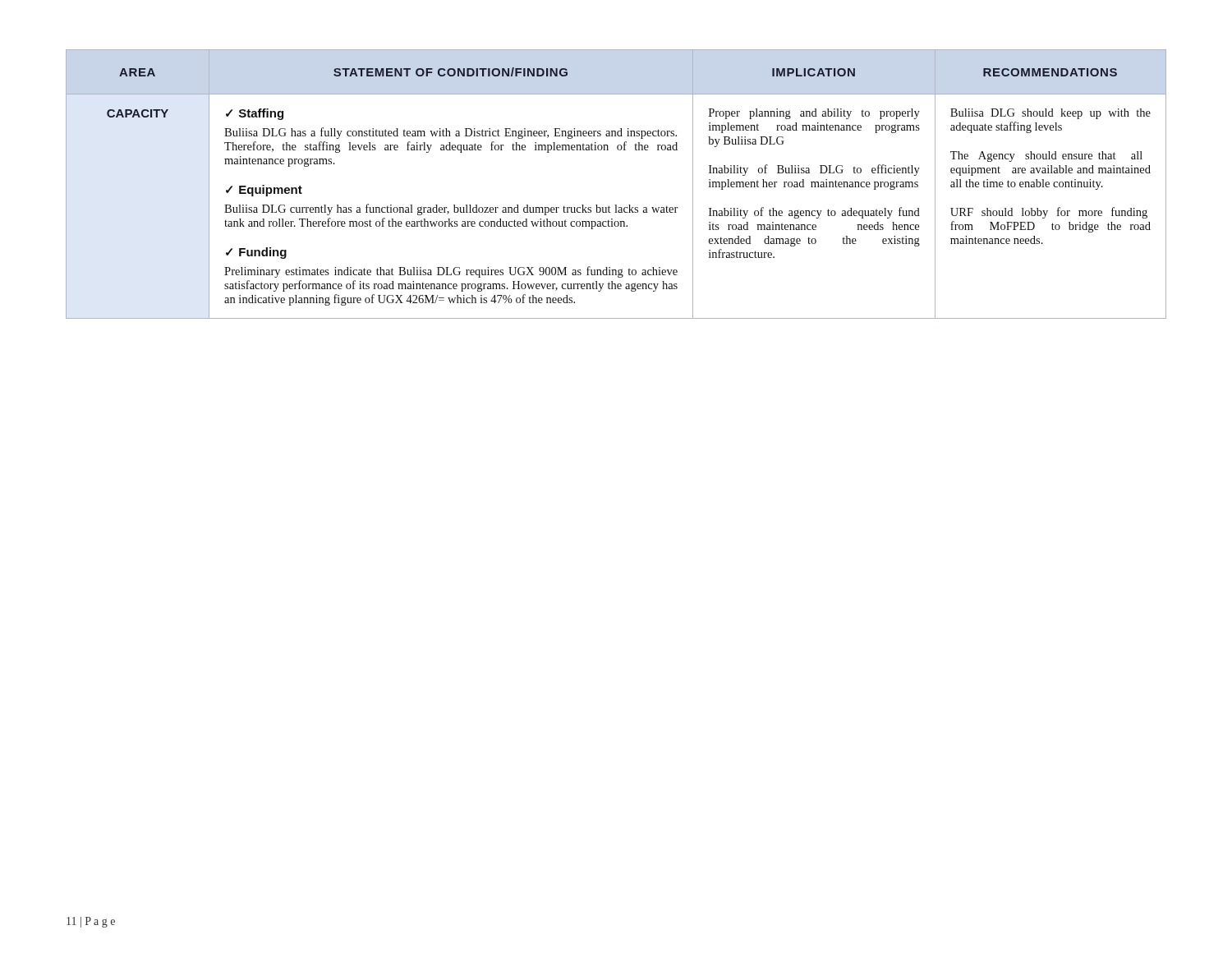The image size is (1232, 953).
Task: Click on the table containing "STATEMENT OF CONDITION/FINDING"
Action: click(x=616, y=184)
